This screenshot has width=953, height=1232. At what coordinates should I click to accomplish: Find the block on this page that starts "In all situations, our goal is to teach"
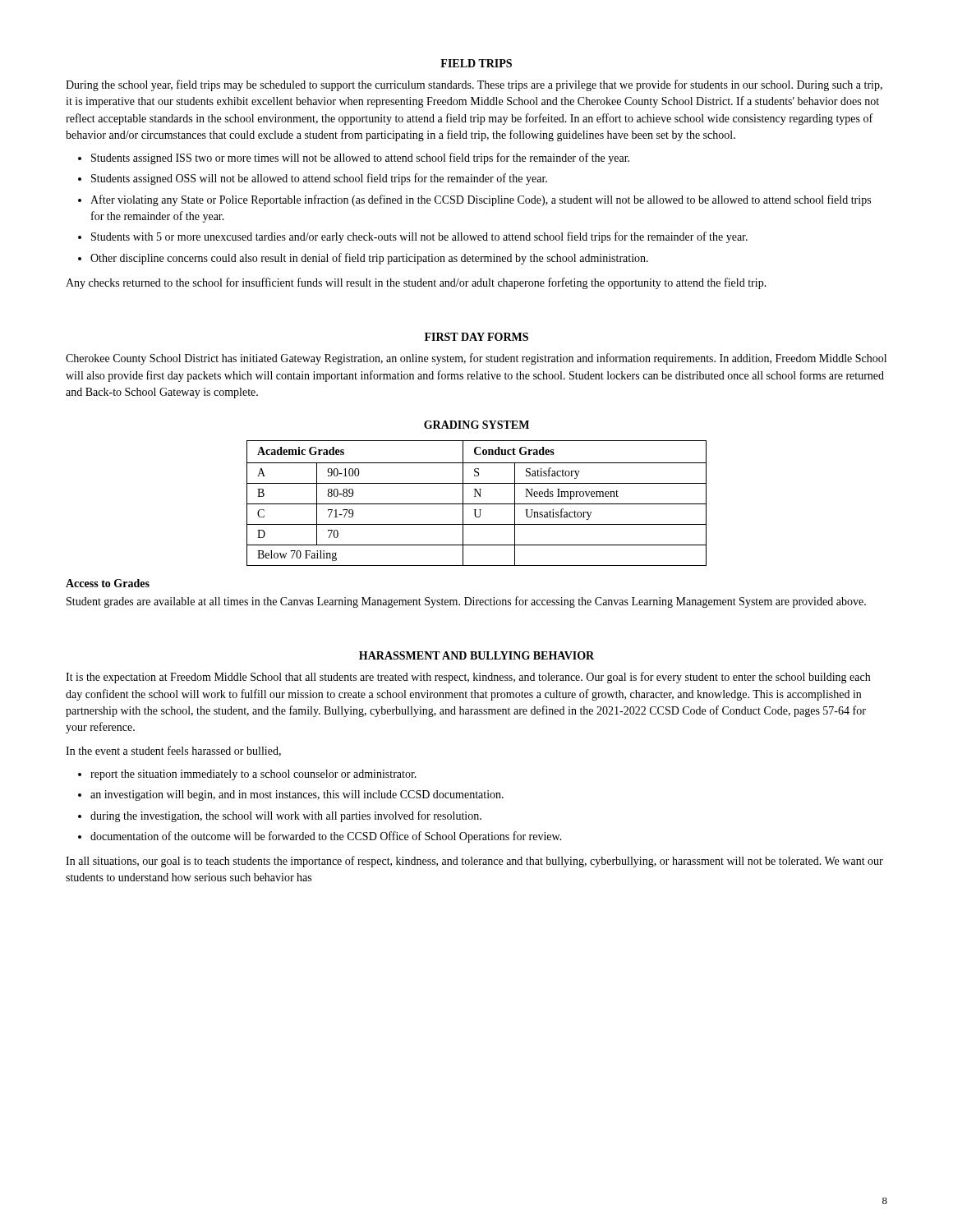(x=476, y=870)
